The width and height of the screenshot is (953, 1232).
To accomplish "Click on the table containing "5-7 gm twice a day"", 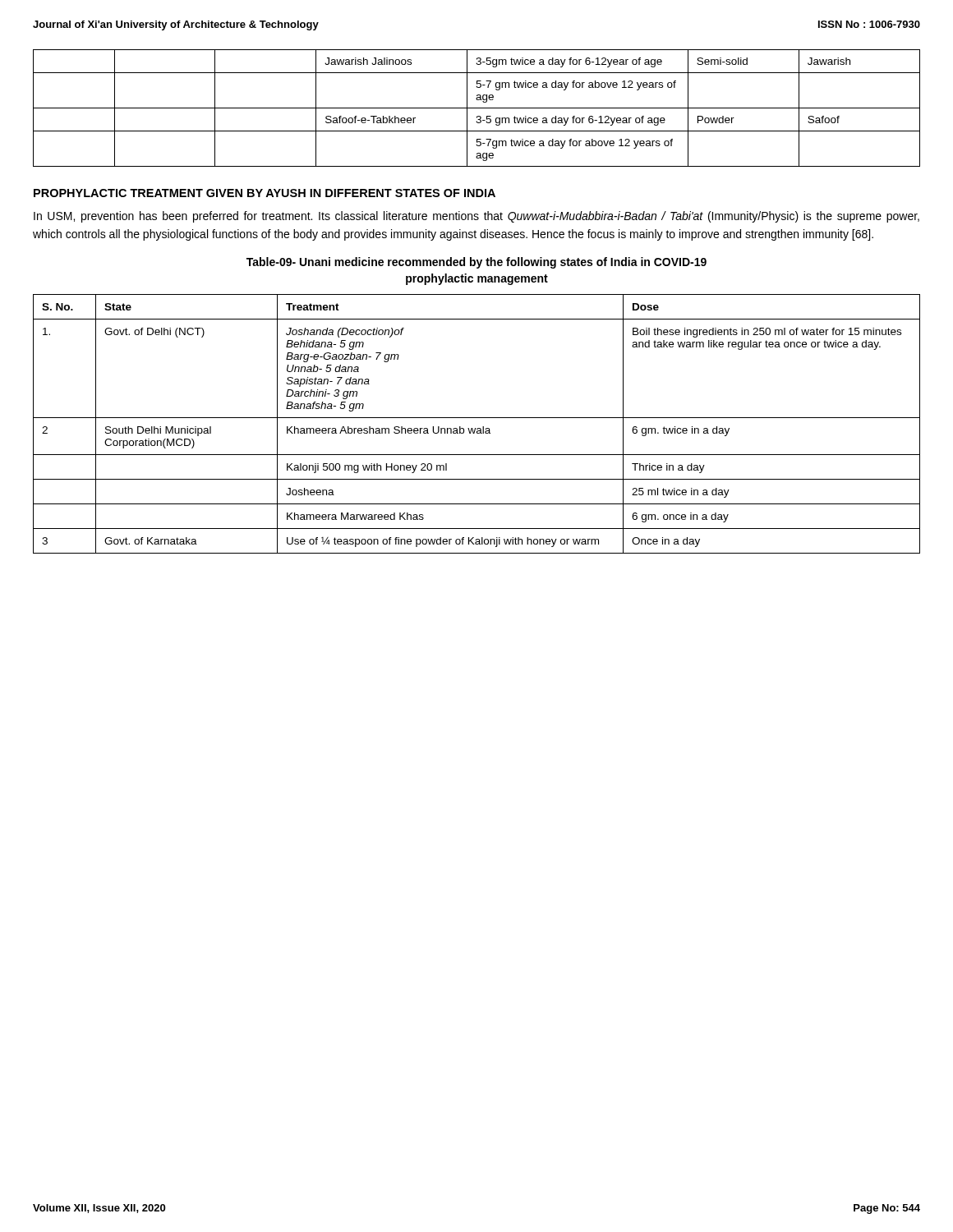I will 476,108.
